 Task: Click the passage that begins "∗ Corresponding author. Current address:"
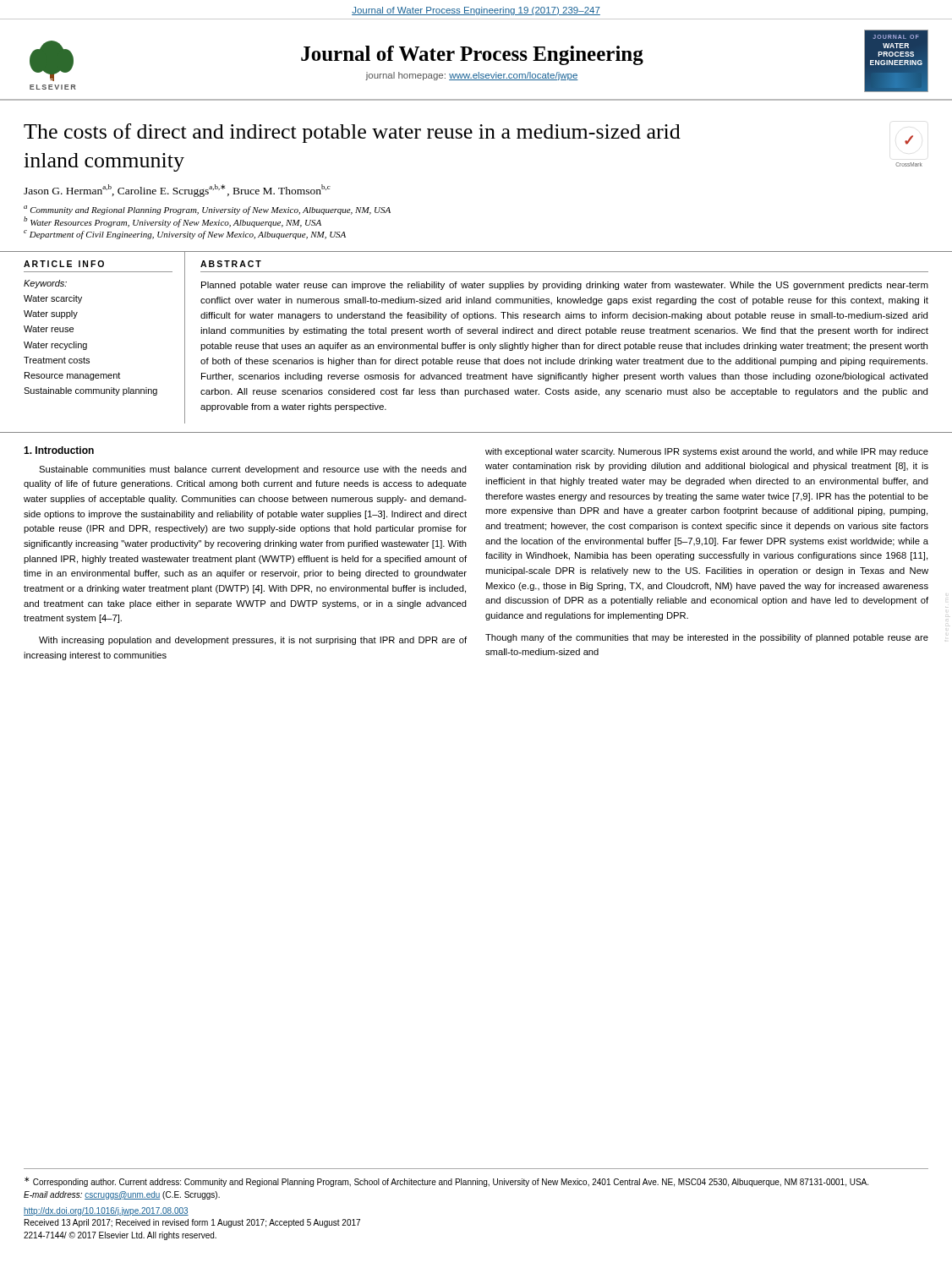446,1187
